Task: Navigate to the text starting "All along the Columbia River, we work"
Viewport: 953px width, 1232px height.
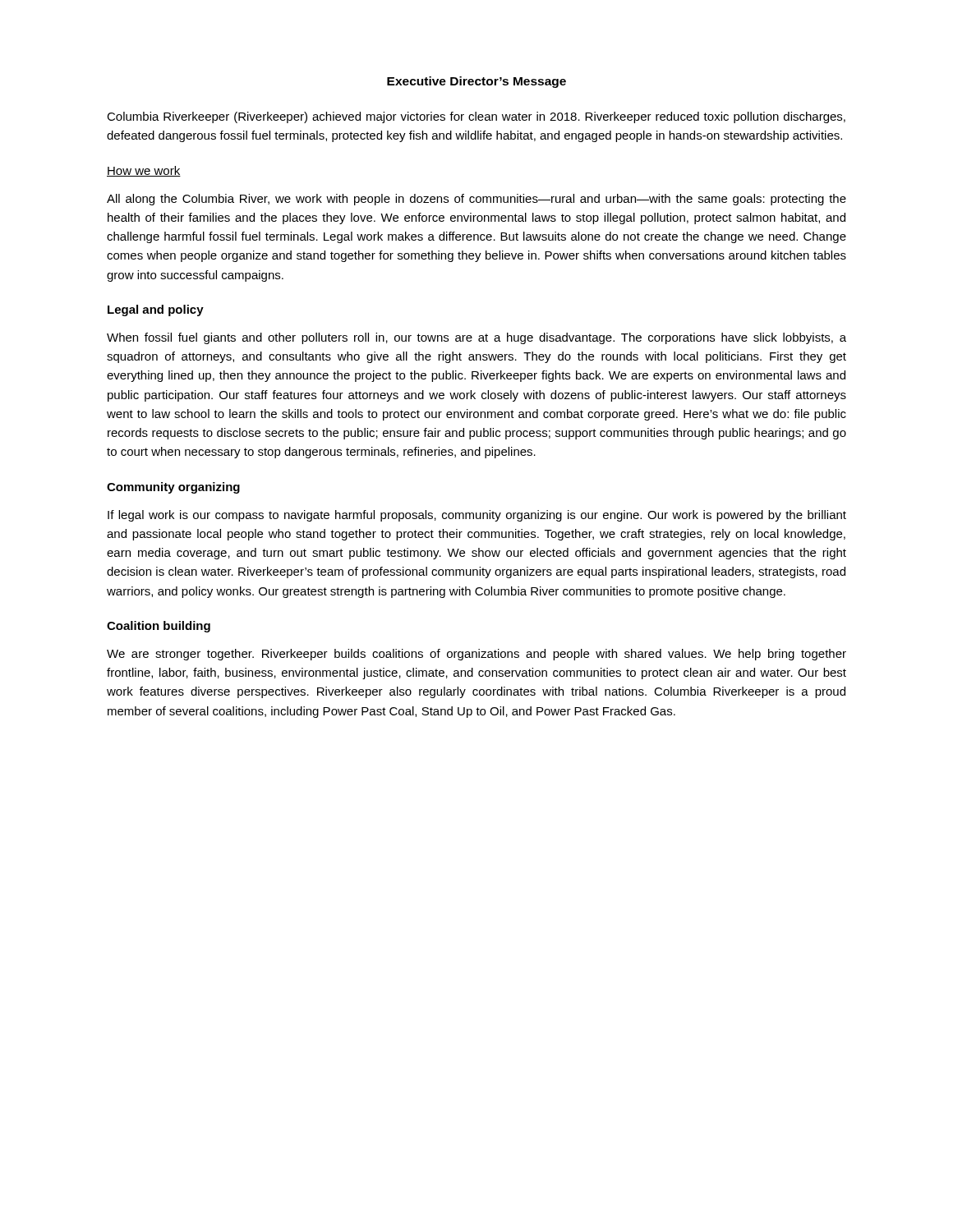Action: coord(476,236)
